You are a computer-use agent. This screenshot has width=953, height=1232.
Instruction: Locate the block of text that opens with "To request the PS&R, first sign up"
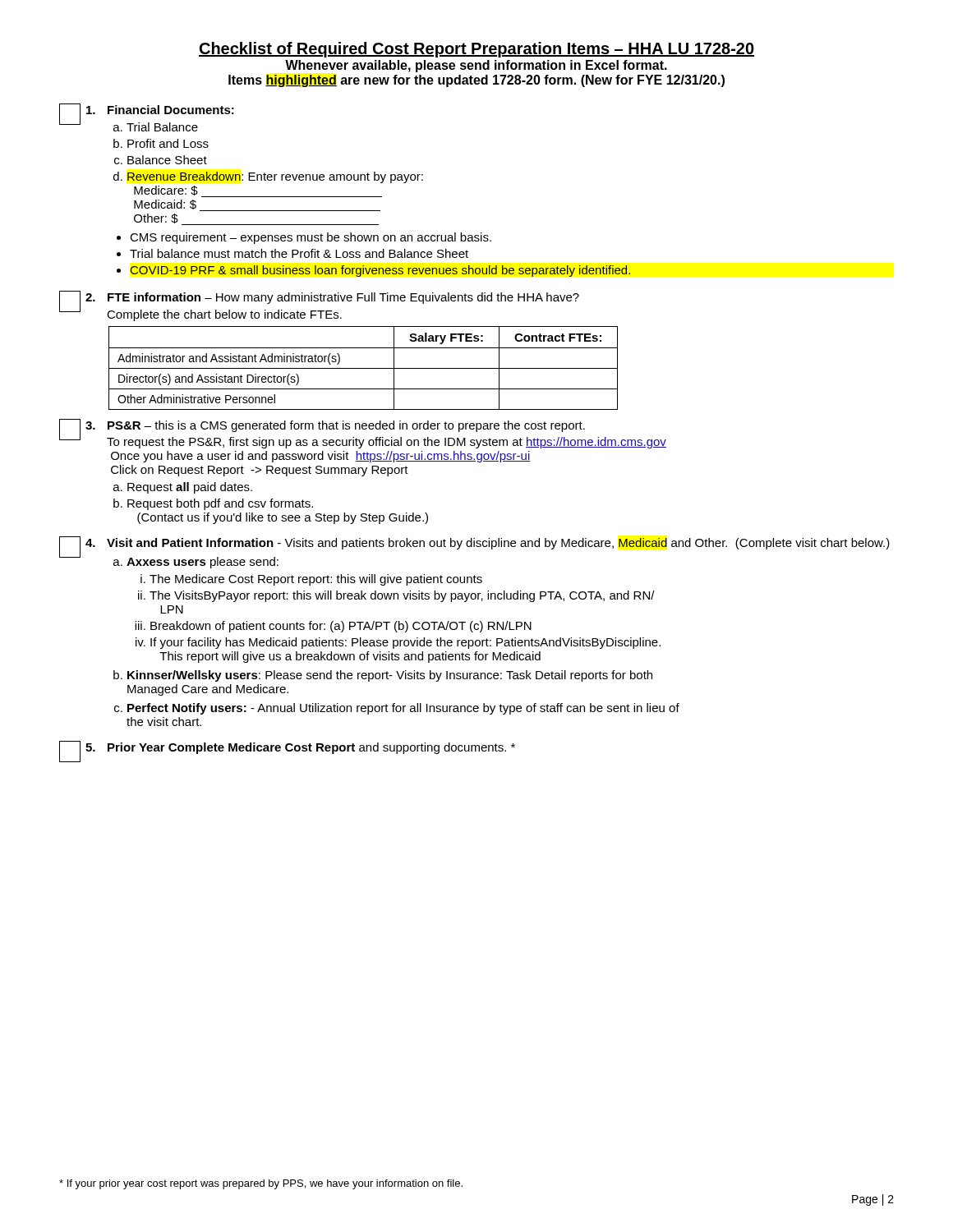(x=386, y=455)
